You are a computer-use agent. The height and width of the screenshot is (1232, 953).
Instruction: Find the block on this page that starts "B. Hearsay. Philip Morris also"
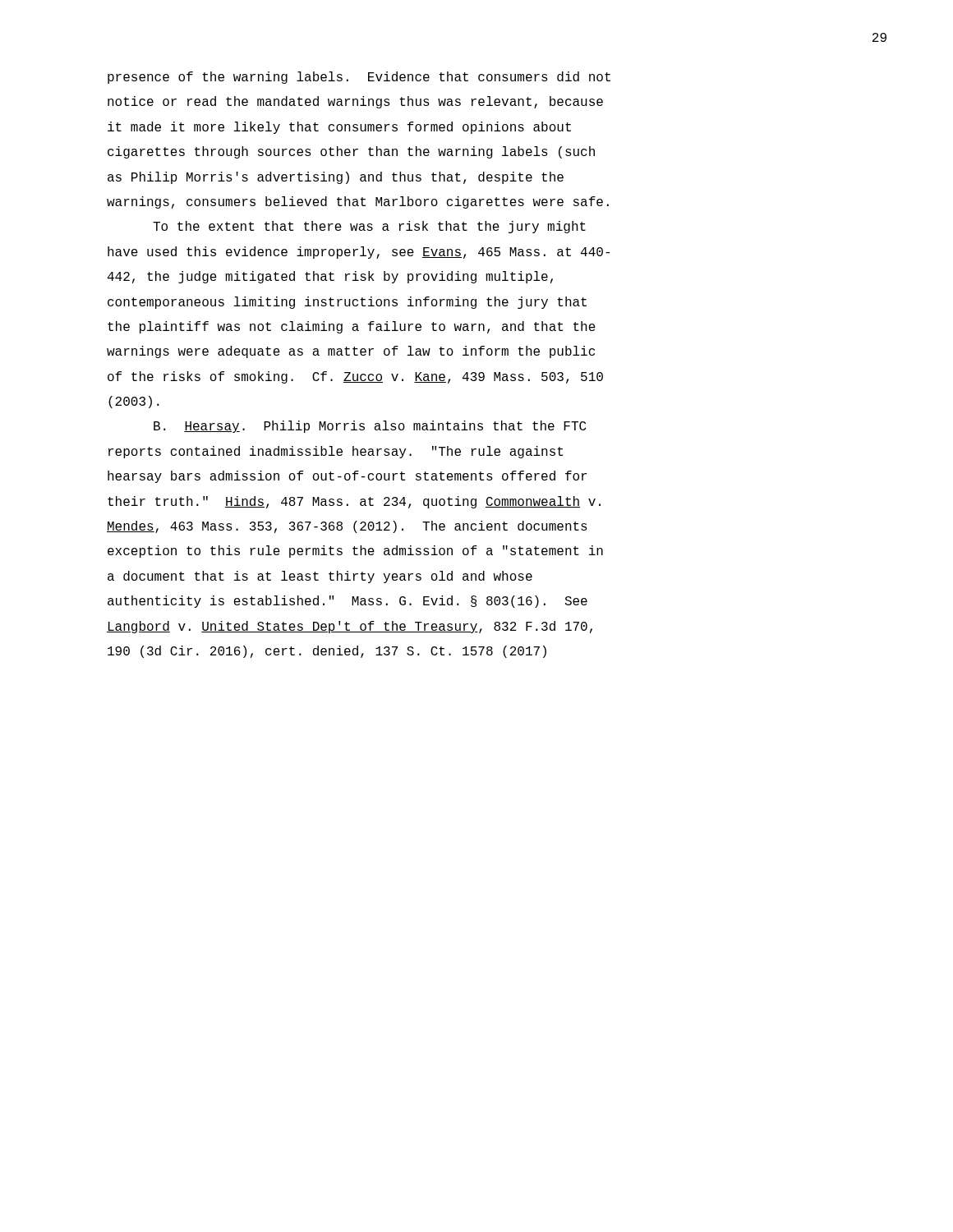click(489, 540)
